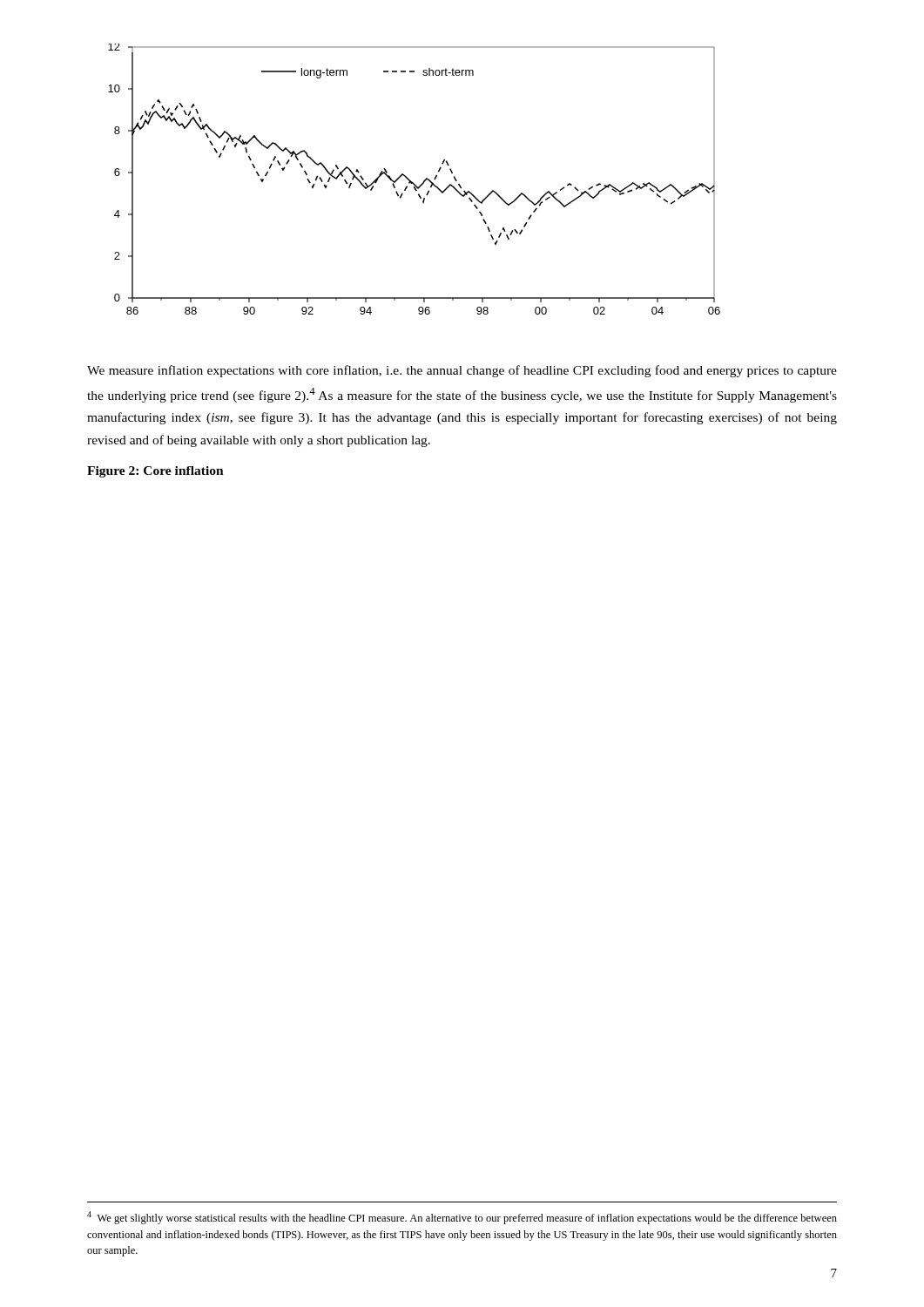Point to the block beginning "4 We get slightly worse statistical results"
This screenshot has width=924, height=1307.
tap(462, 1233)
